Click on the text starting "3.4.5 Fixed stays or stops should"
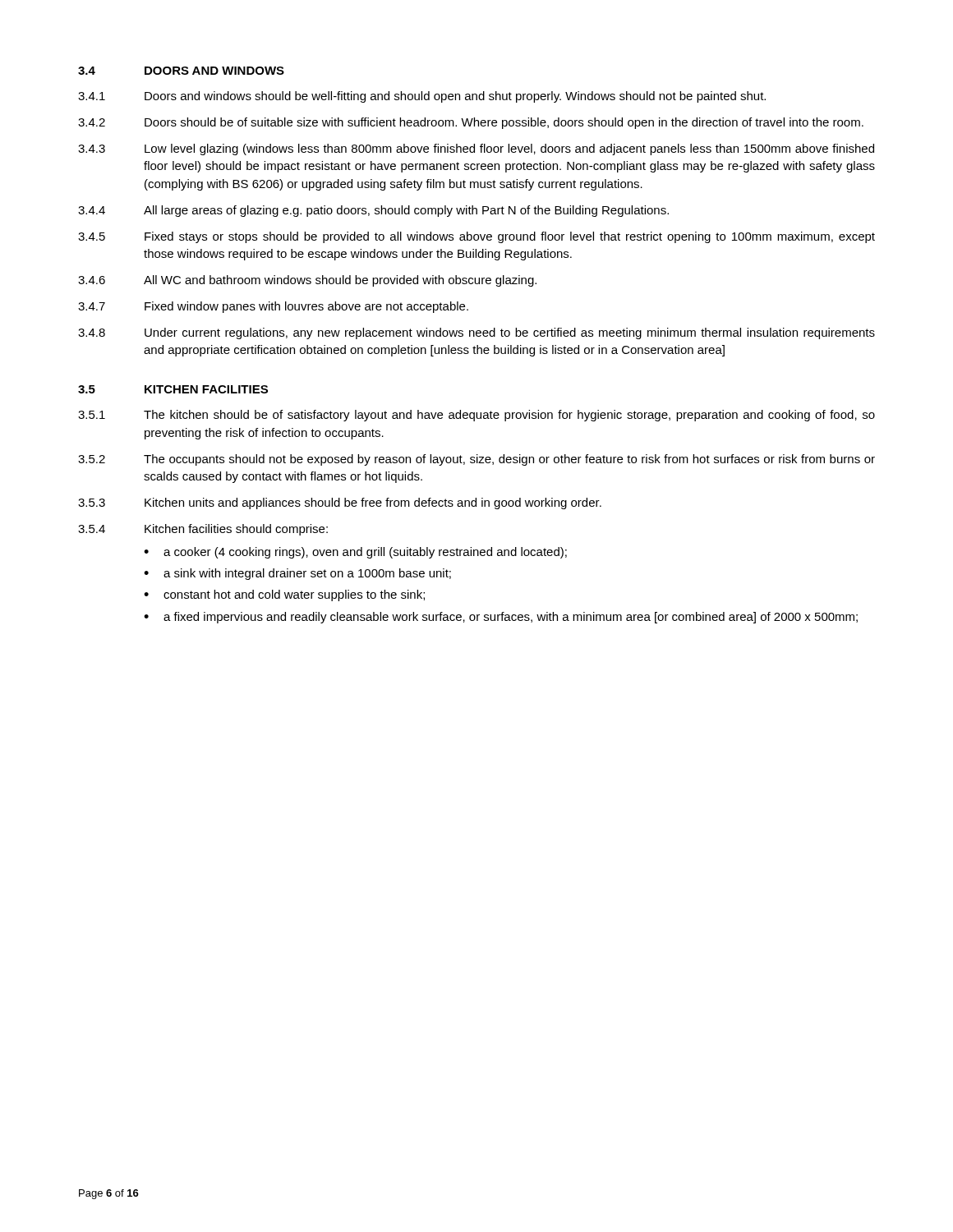 476,245
